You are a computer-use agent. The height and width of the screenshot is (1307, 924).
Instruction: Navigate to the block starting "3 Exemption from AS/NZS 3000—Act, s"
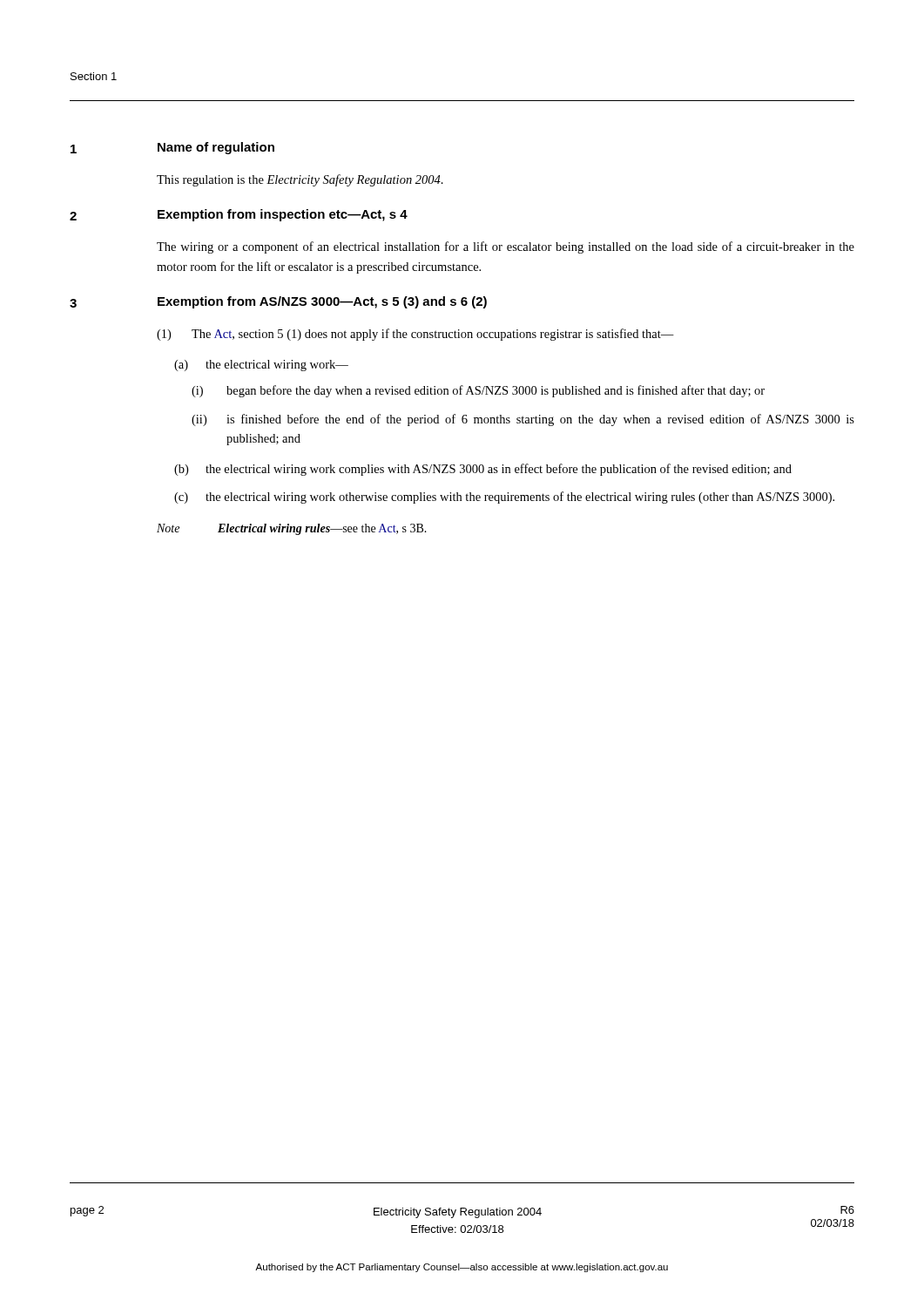point(278,302)
